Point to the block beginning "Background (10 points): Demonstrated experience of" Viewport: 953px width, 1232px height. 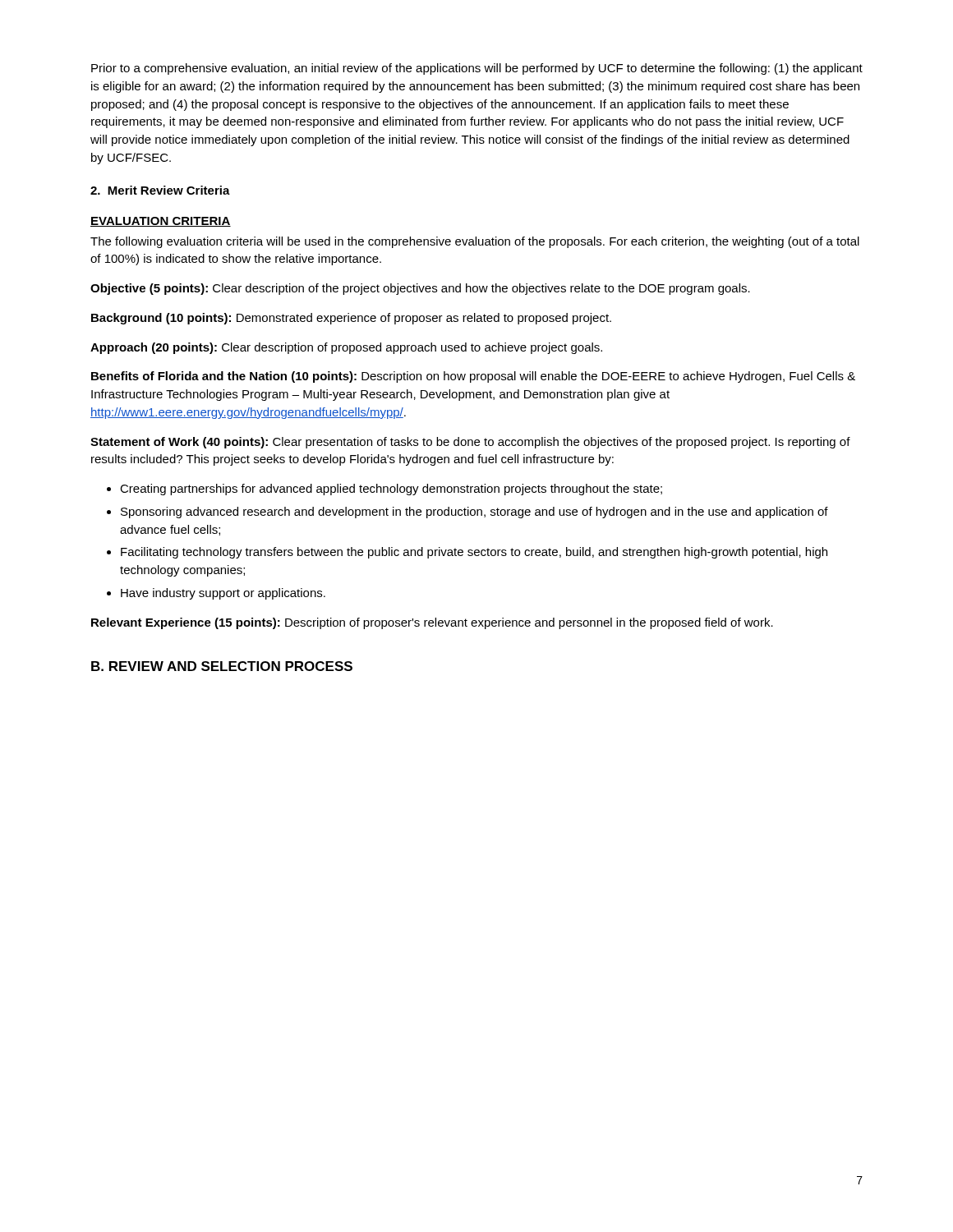pos(476,318)
